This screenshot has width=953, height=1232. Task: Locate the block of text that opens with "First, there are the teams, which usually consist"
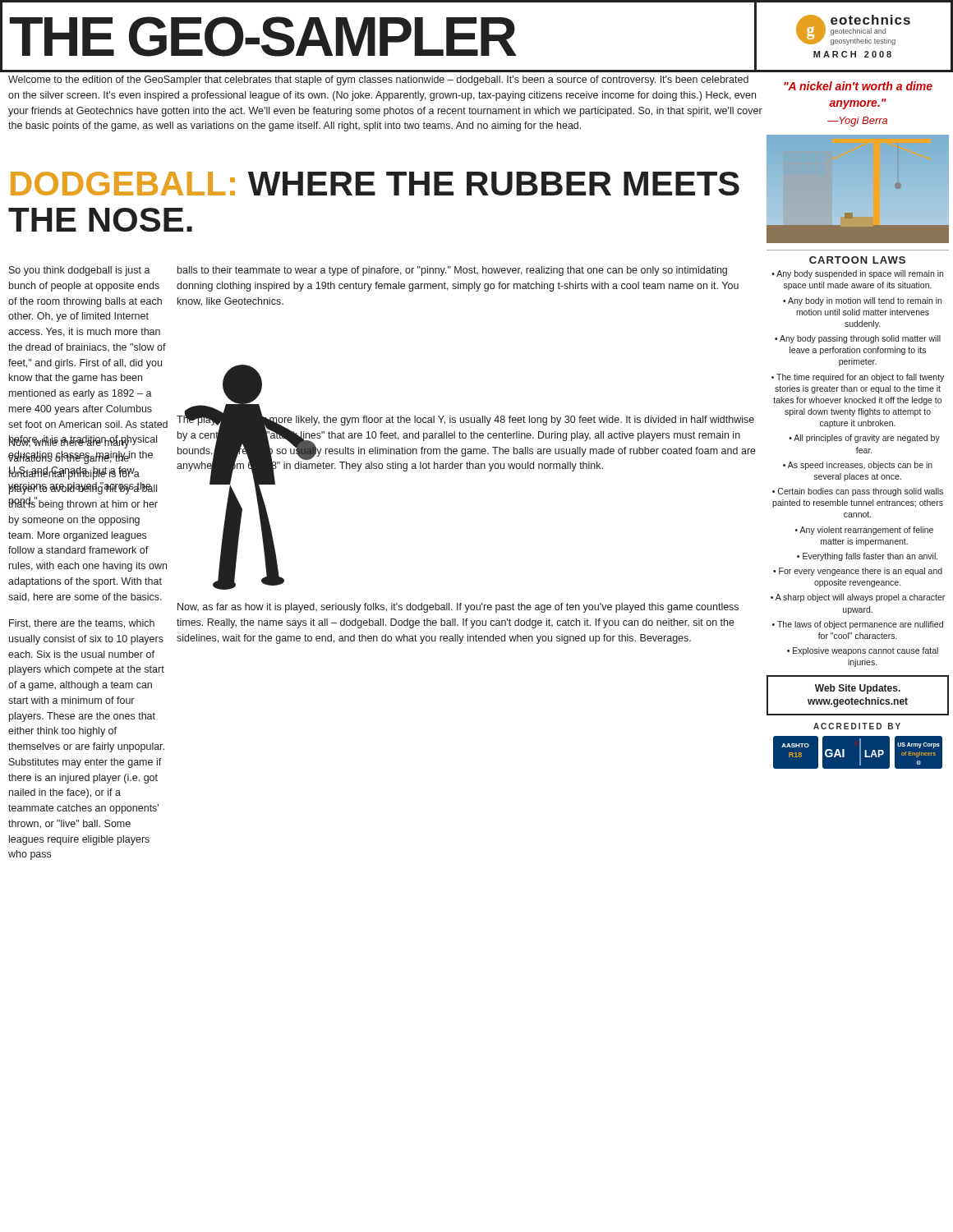tap(87, 739)
